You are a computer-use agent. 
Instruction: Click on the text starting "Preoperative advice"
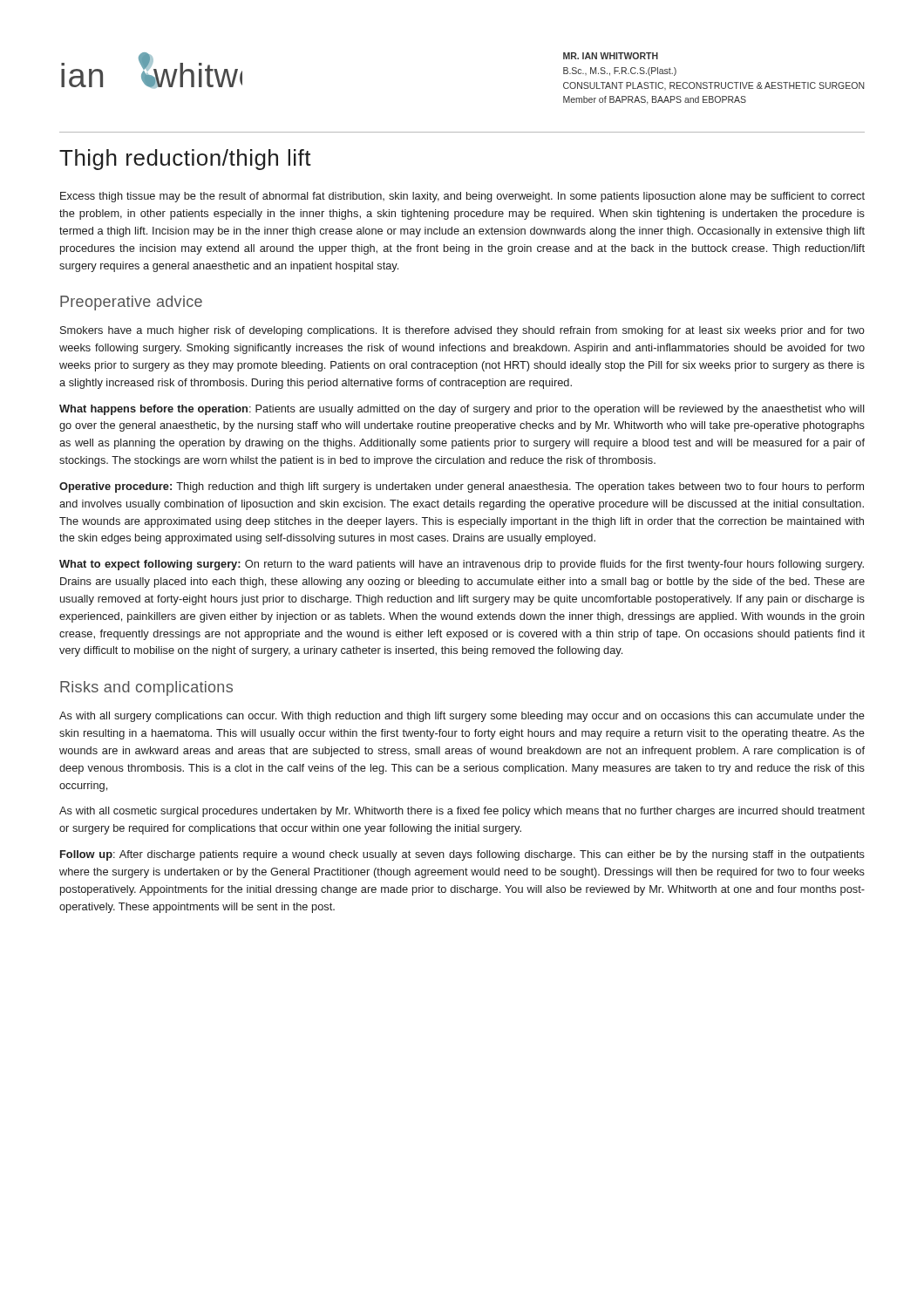131,303
